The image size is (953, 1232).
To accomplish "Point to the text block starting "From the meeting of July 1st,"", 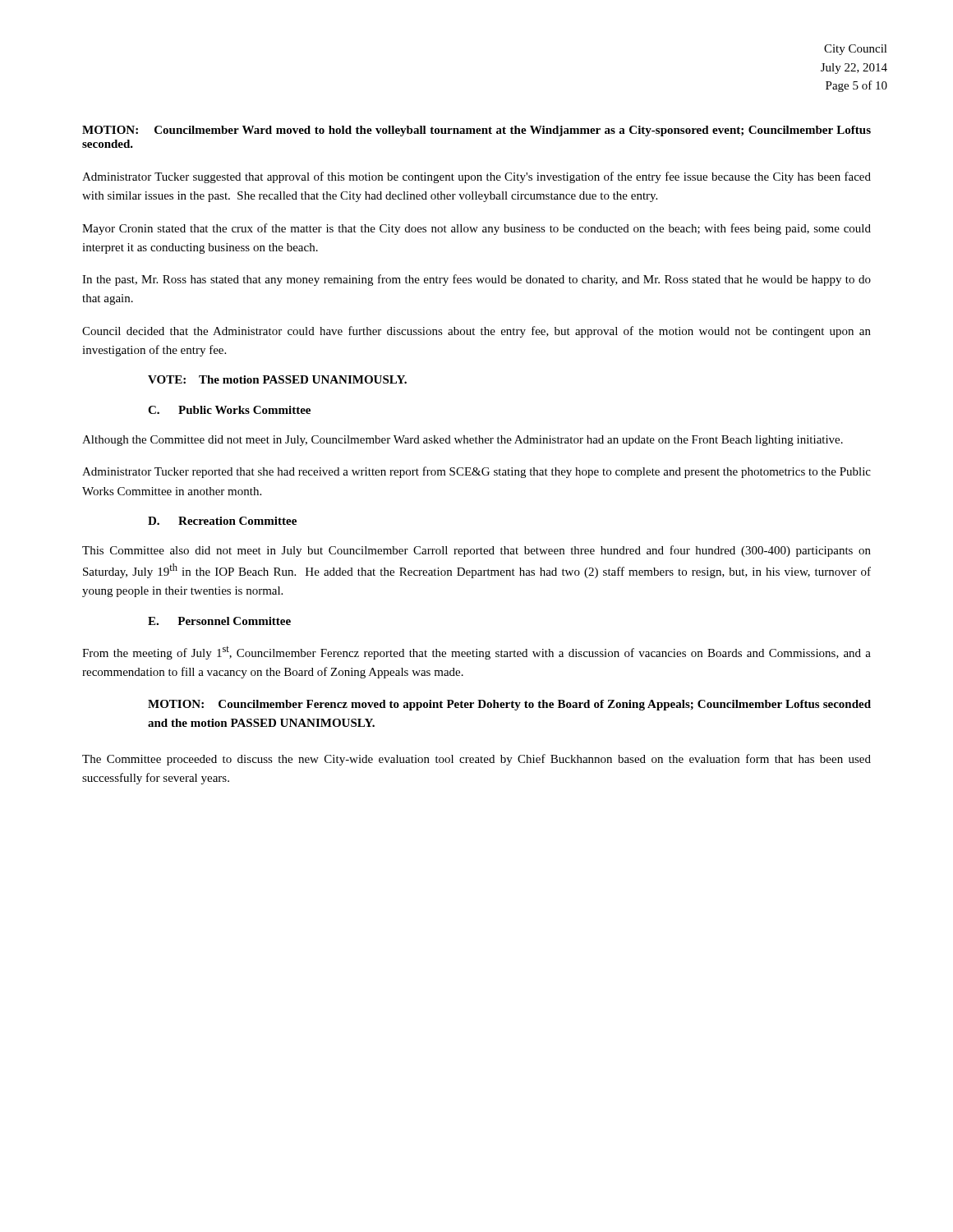I will (476, 660).
